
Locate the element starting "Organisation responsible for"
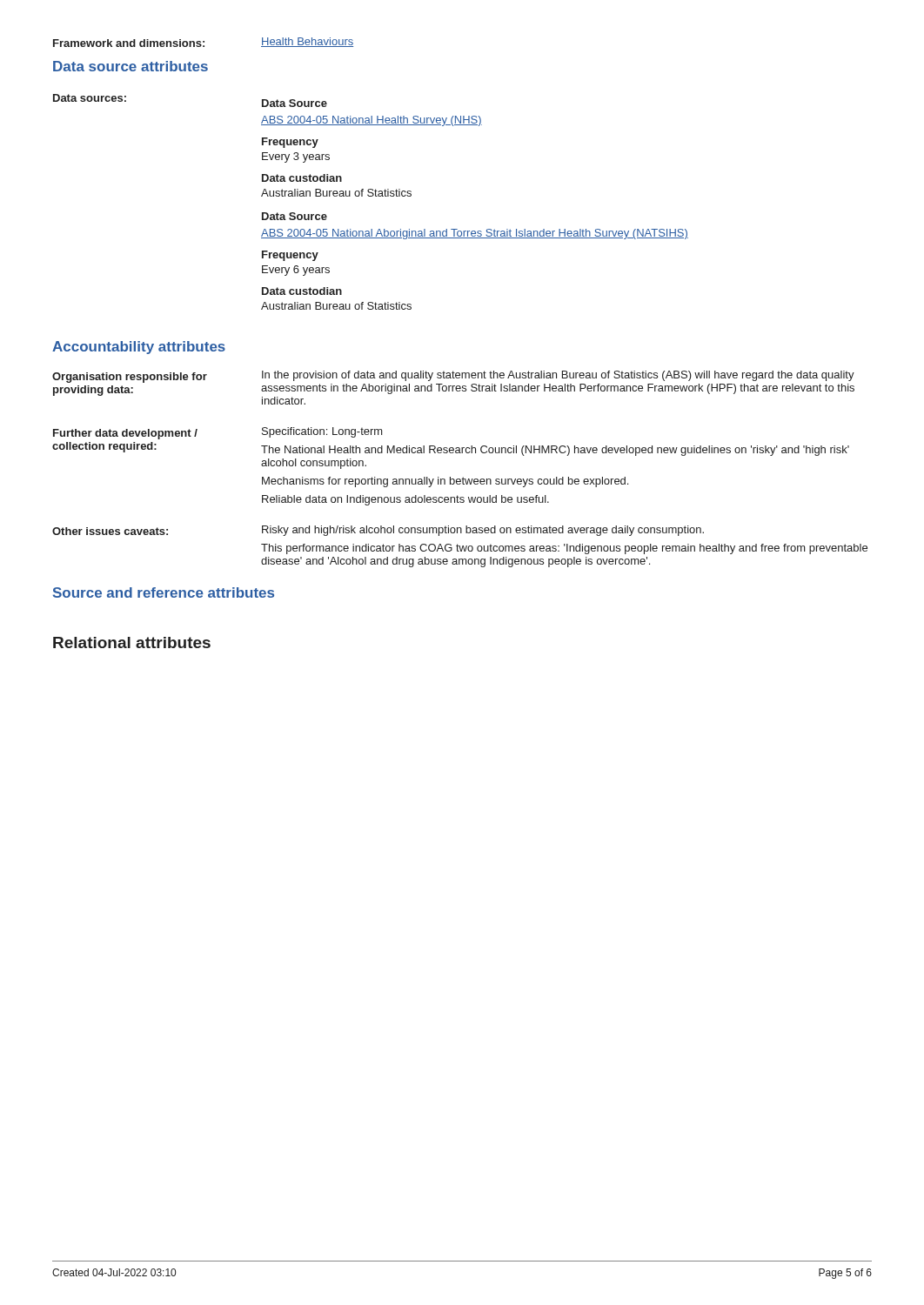click(462, 390)
